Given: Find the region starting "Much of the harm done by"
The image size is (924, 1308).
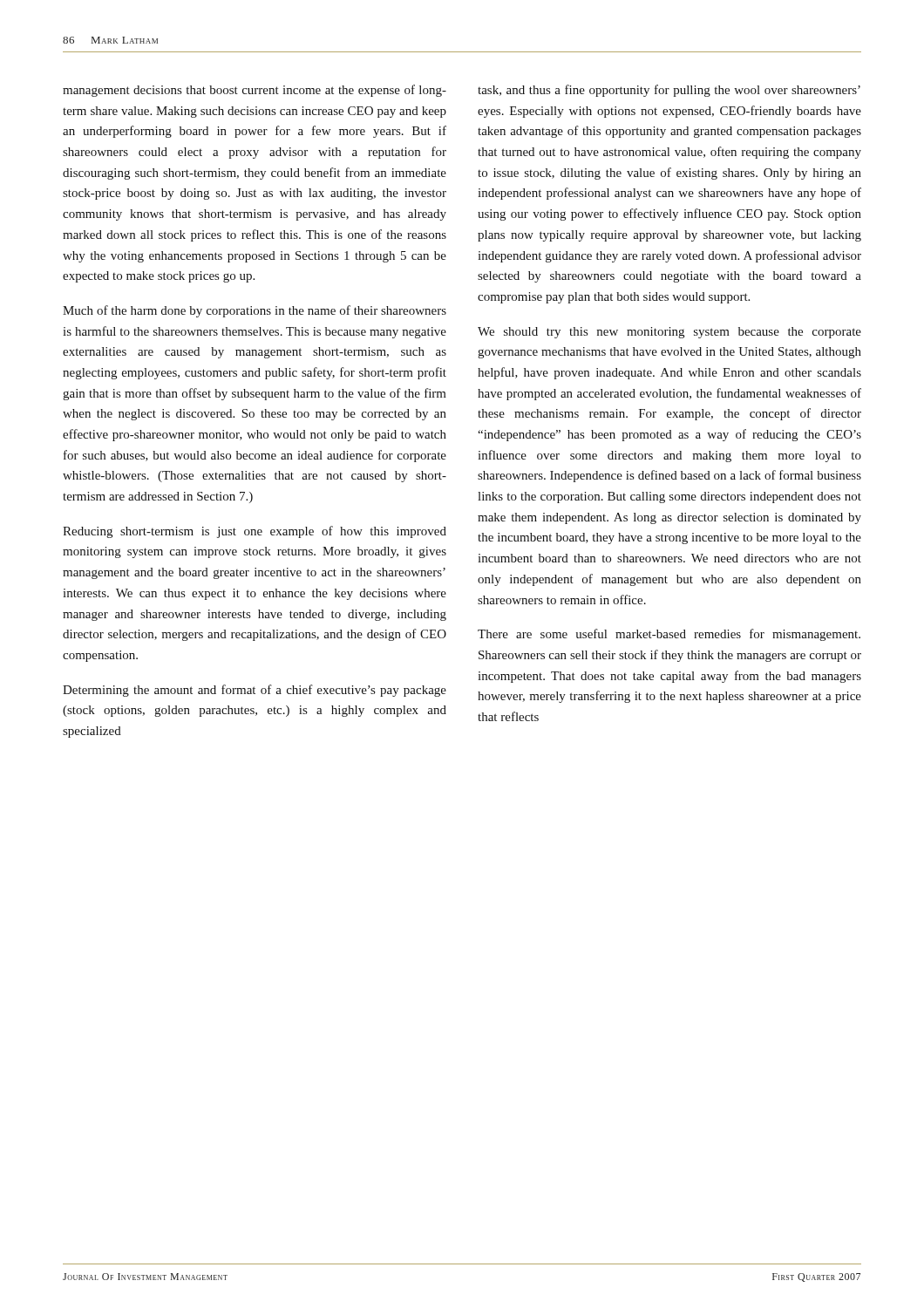Looking at the screenshot, I should 255,404.
